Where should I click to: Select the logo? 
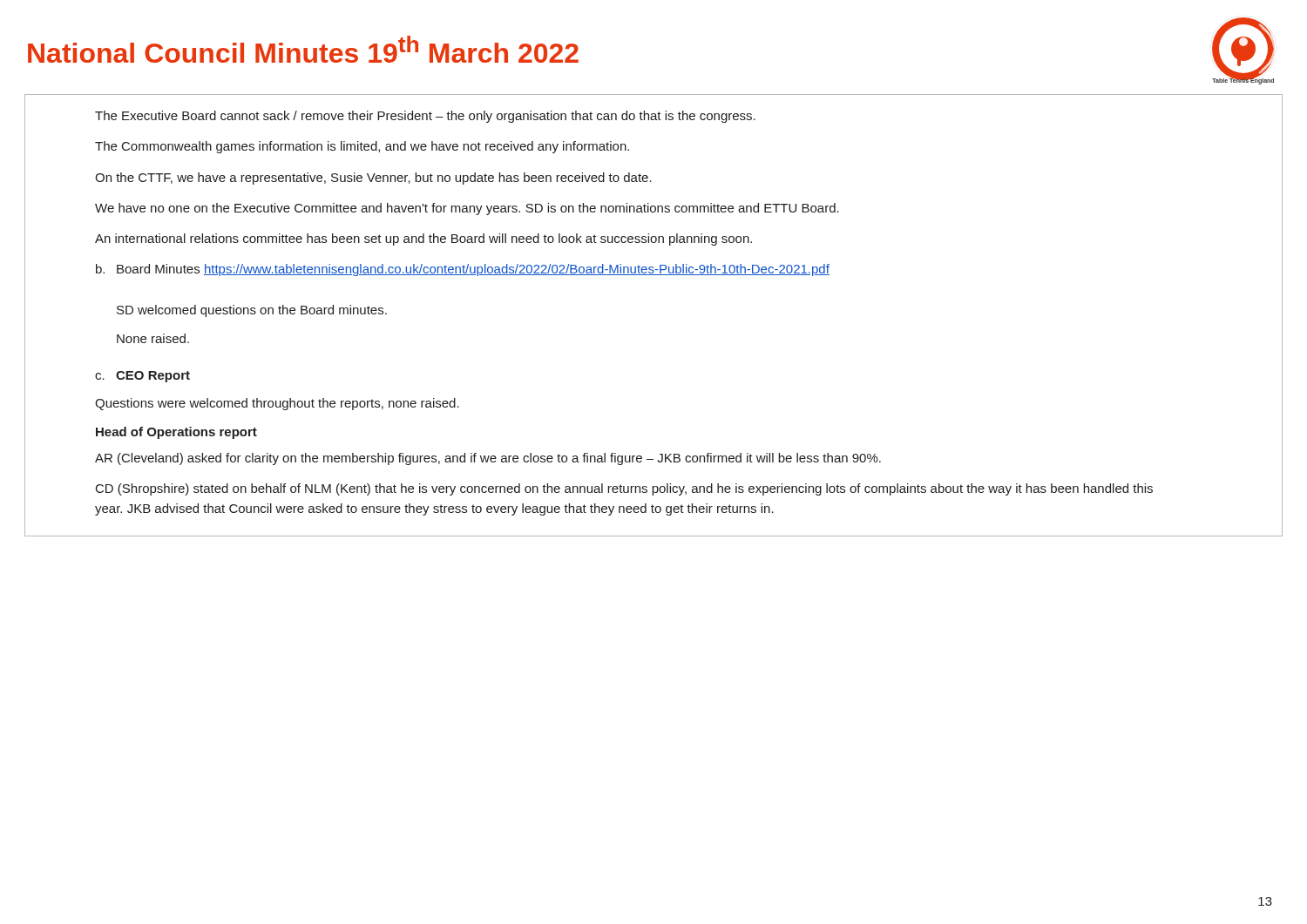click(1233, 51)
